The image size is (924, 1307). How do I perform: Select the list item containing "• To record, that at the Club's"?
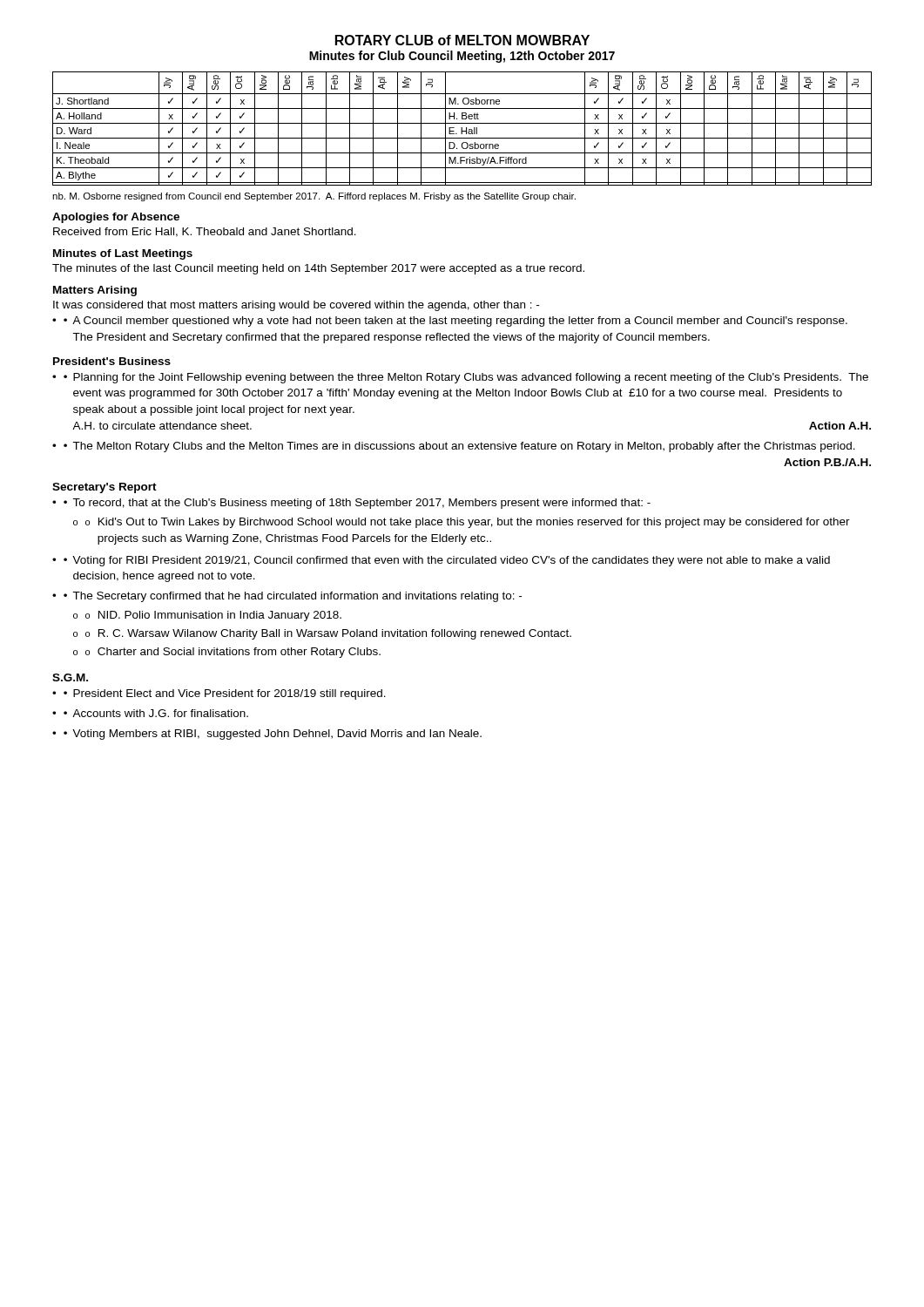click(468, 522)
